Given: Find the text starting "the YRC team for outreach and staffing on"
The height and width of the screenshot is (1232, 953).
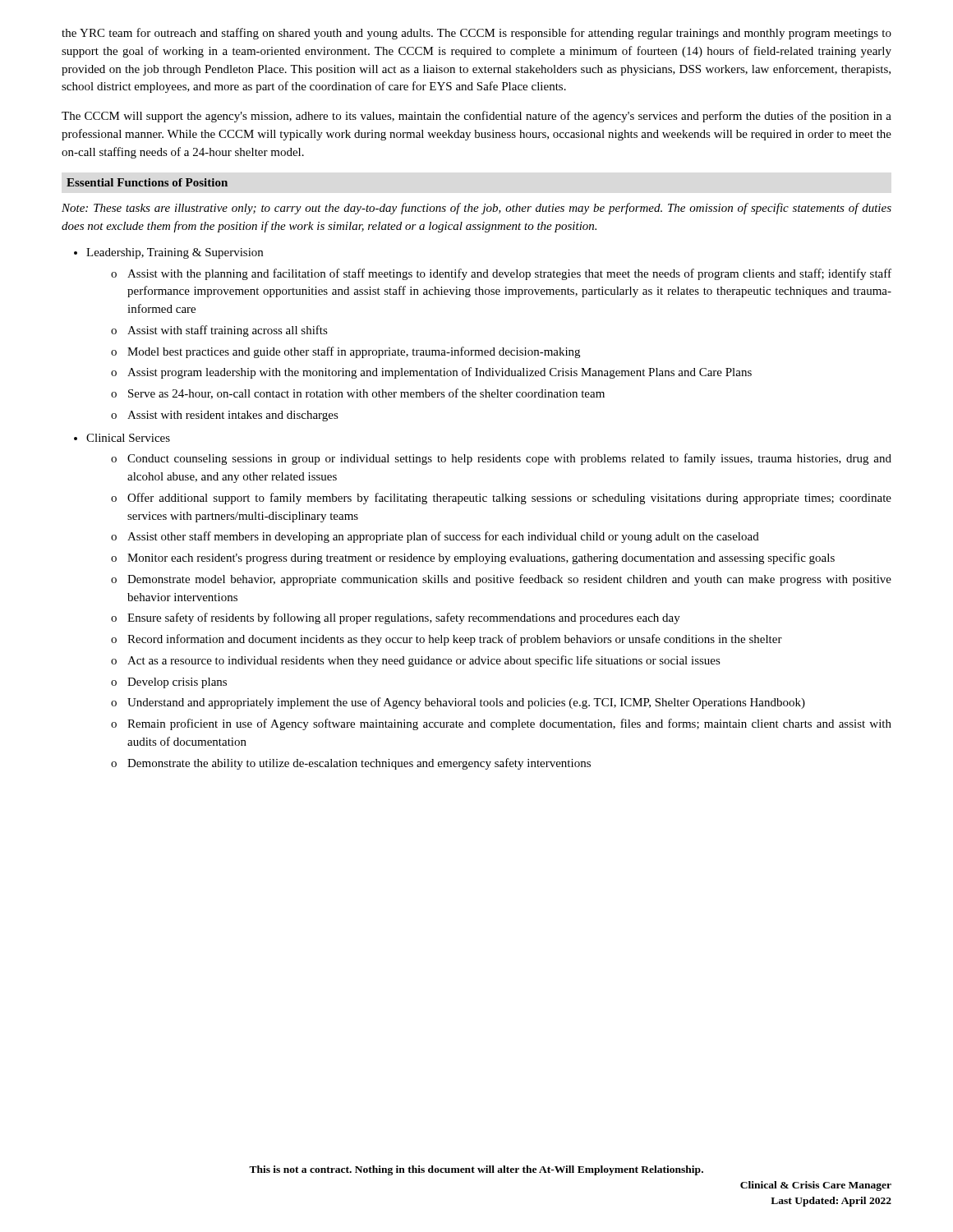Looking at the screenshot, I should (x=476, y=60).
